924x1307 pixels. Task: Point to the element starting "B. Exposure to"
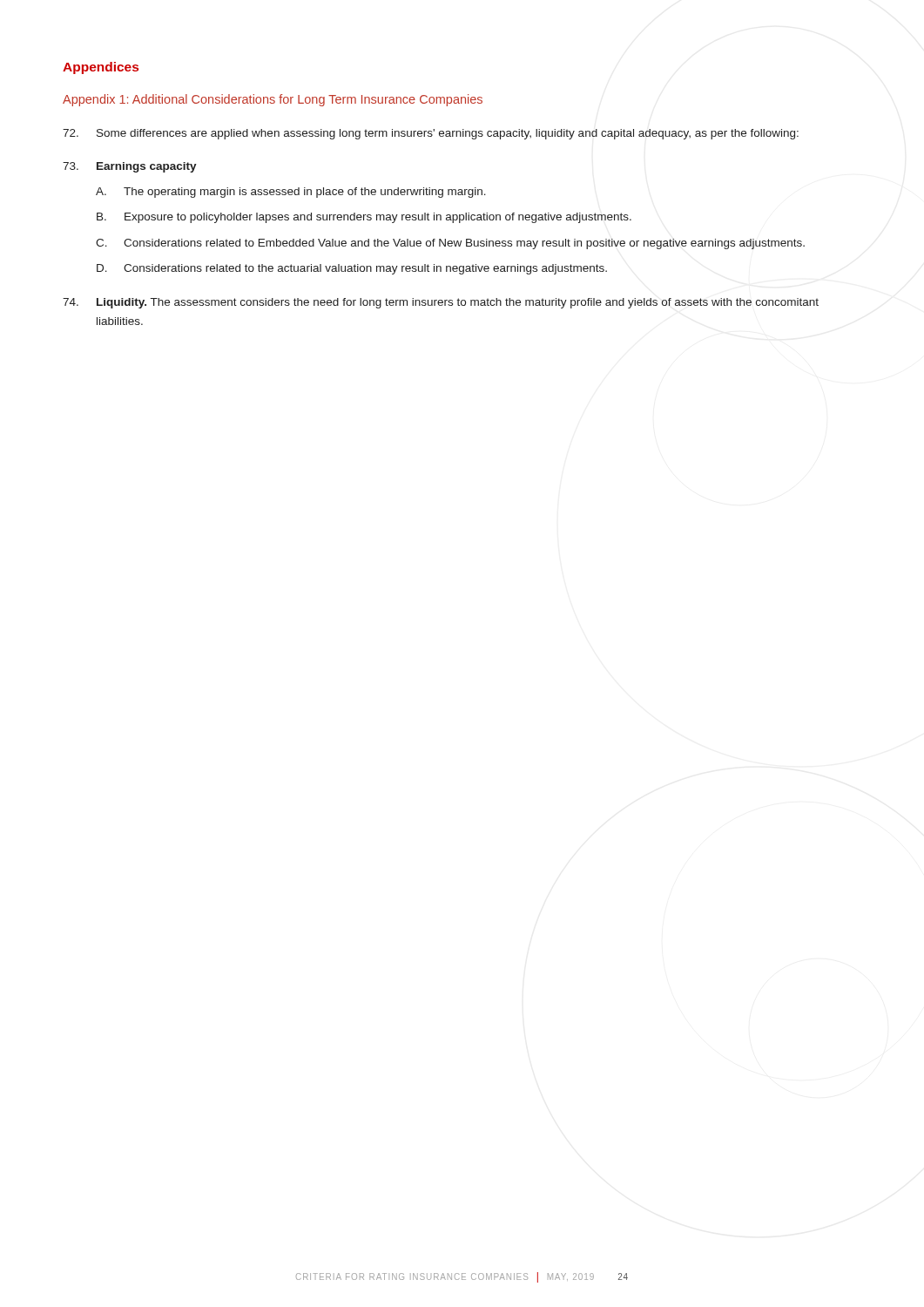pos(479,217)
